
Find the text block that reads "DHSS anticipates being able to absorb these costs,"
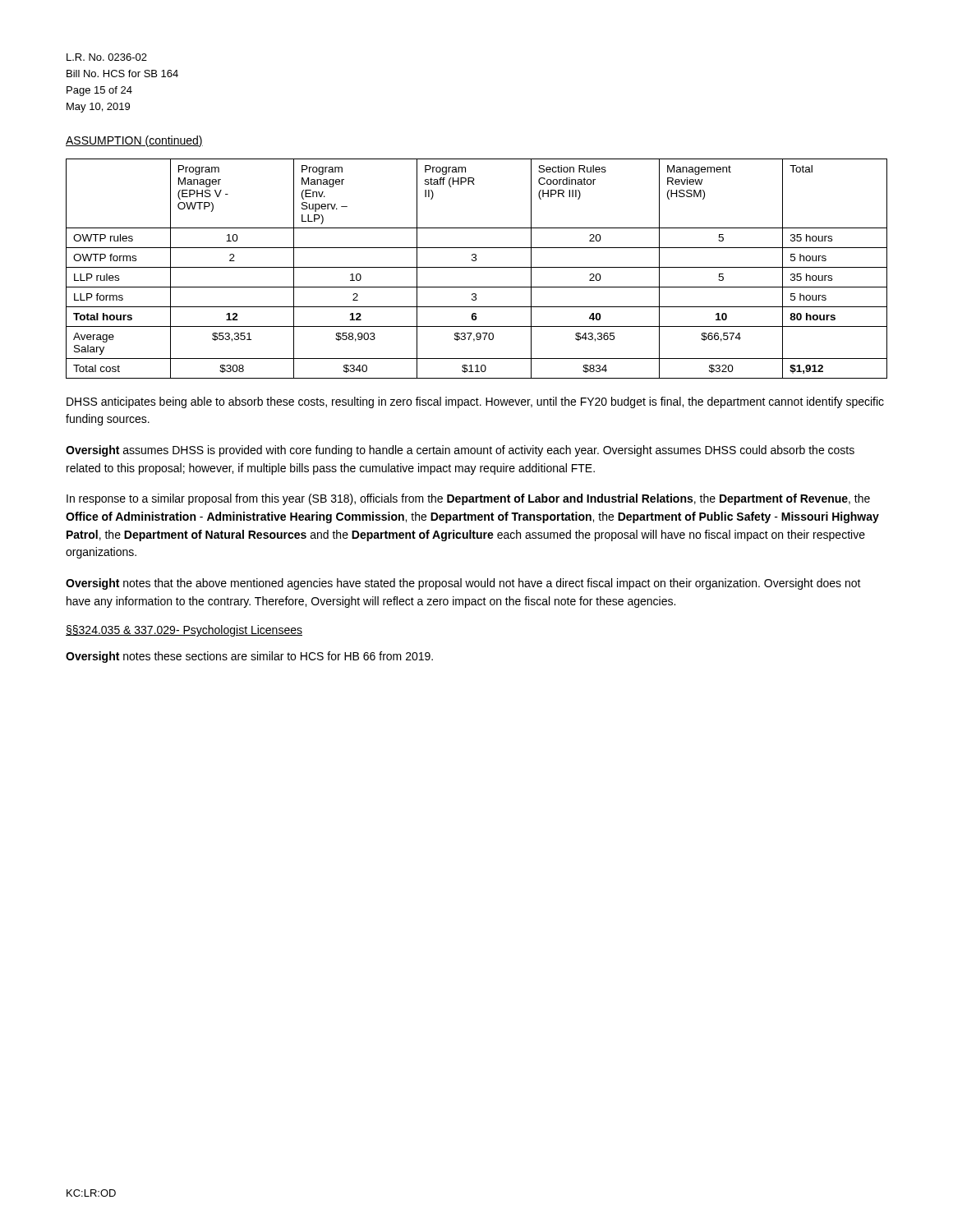pos(475,410)
